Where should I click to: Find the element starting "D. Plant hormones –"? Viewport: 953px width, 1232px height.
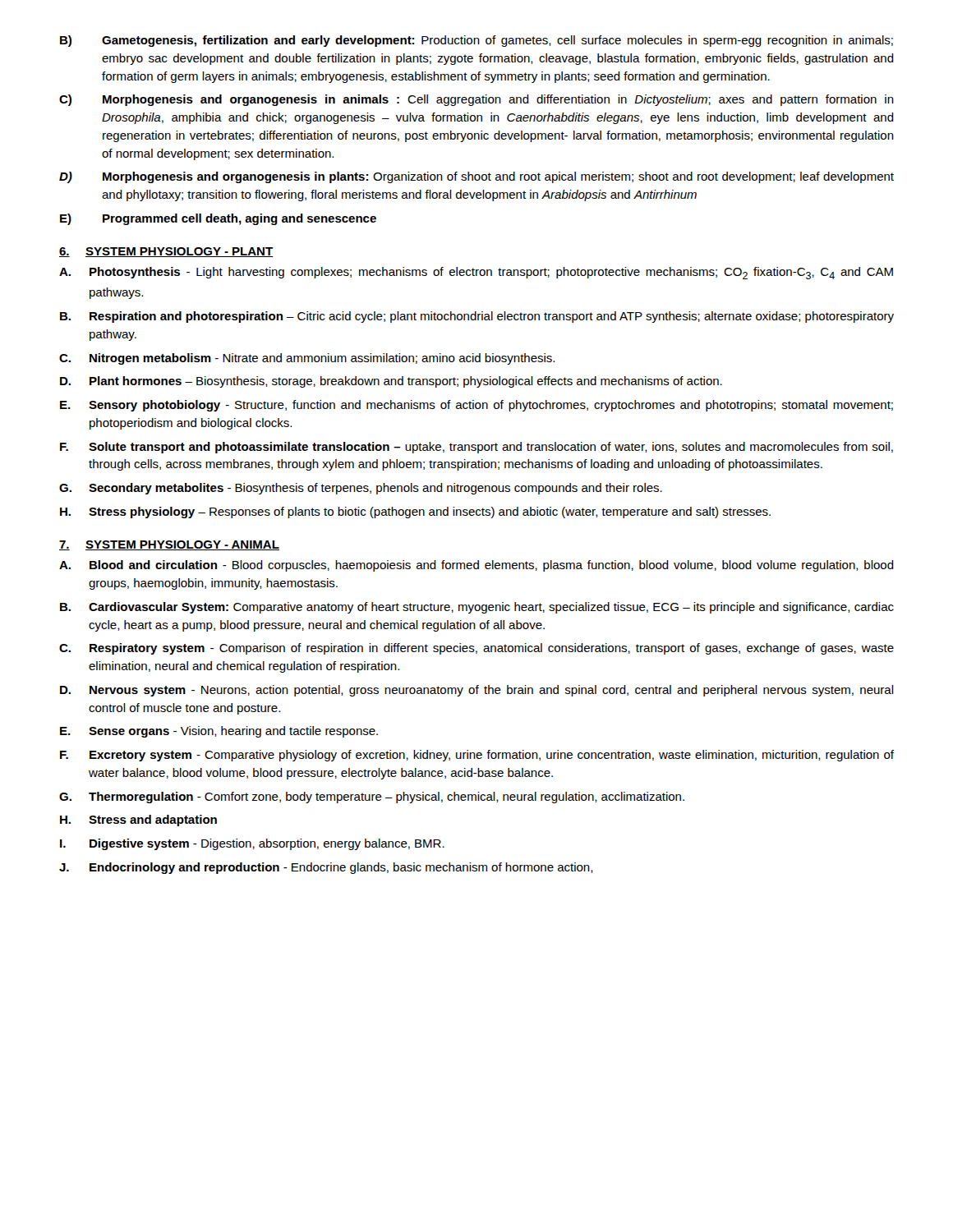tap(476, 381)
